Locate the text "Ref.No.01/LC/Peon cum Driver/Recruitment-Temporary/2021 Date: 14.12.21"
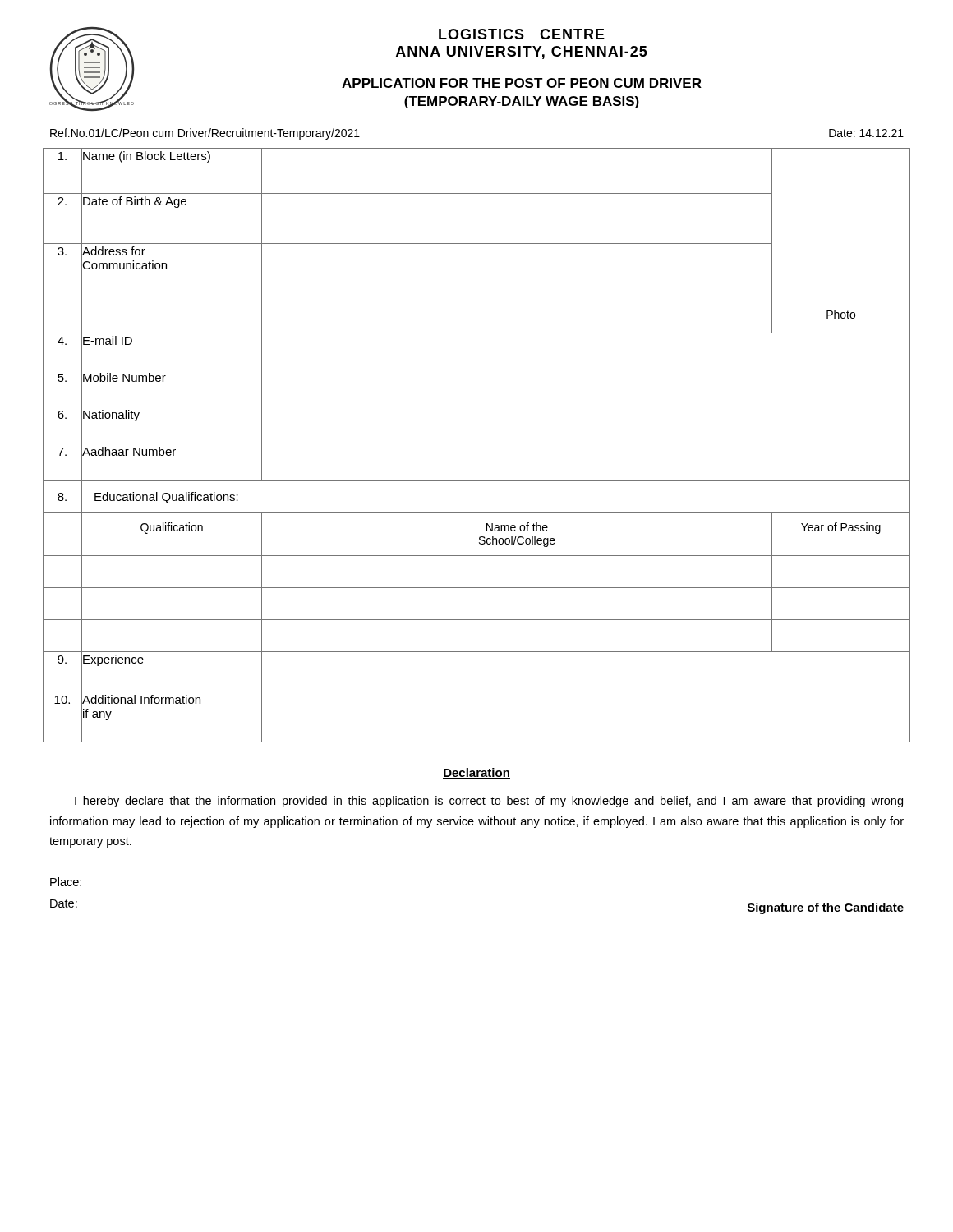The height and width of the screenshot is (1232, 953). pos(209,133)
